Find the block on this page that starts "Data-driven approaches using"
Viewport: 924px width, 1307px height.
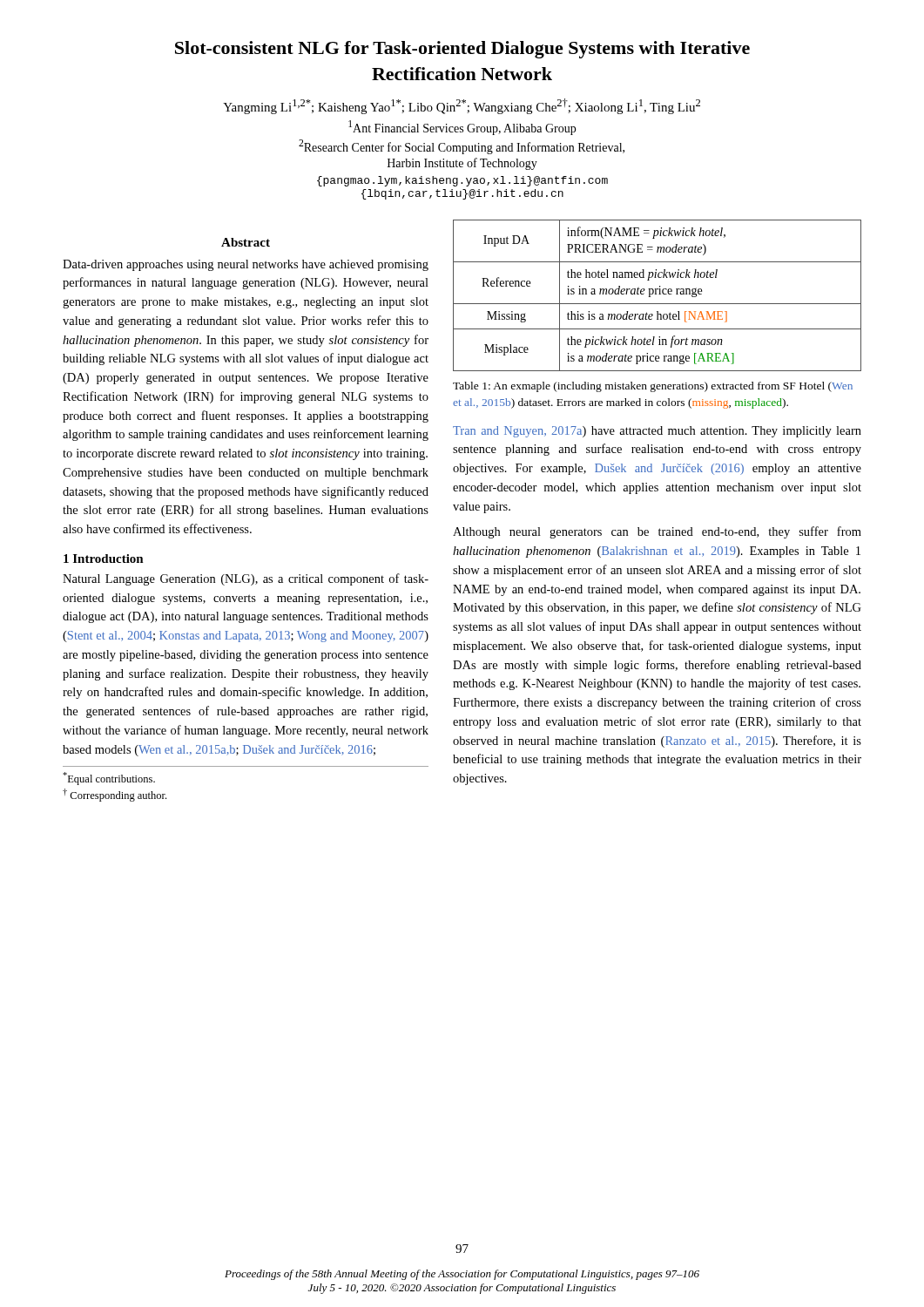tap(246, 397)
